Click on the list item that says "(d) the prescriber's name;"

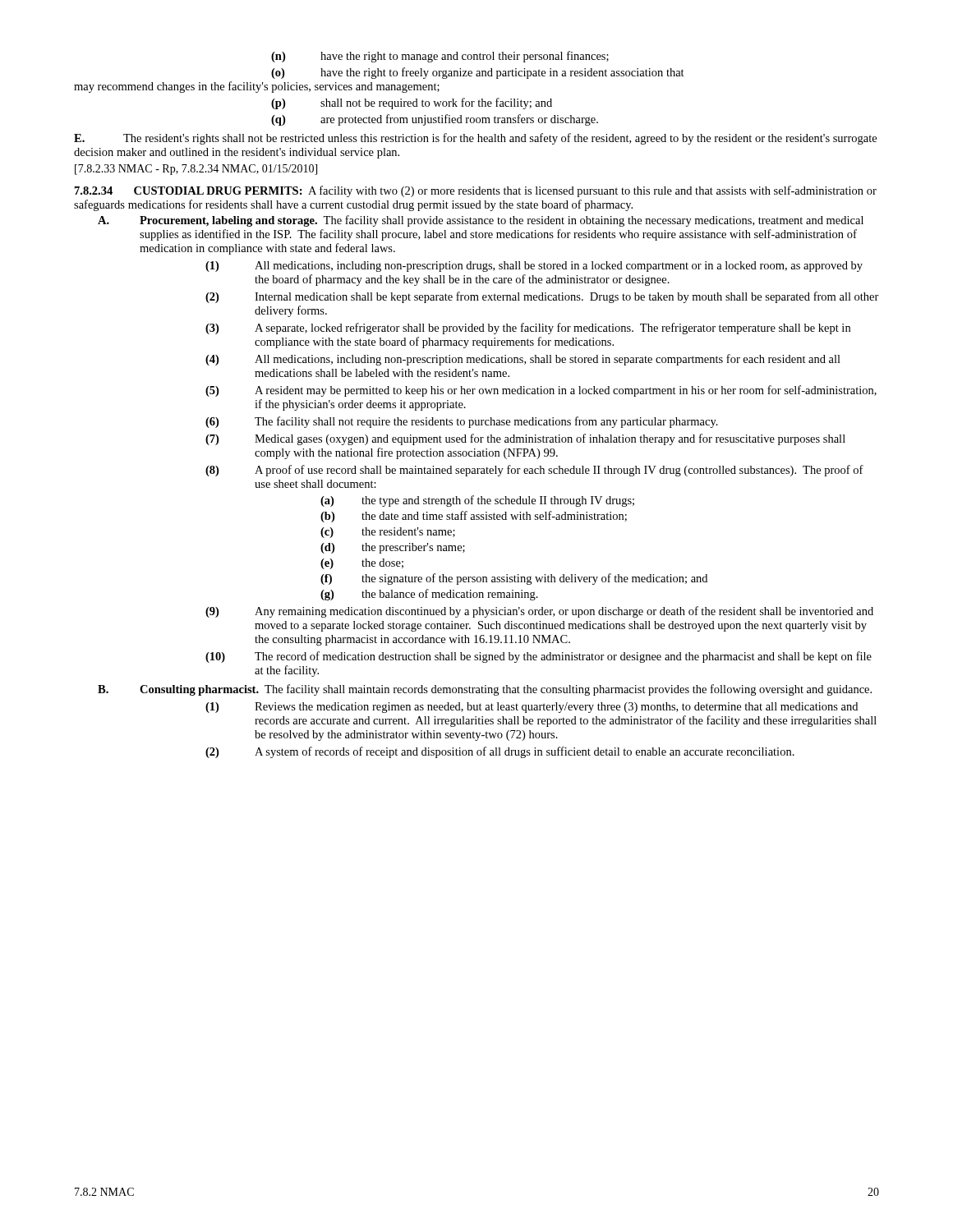coord(476,547)
